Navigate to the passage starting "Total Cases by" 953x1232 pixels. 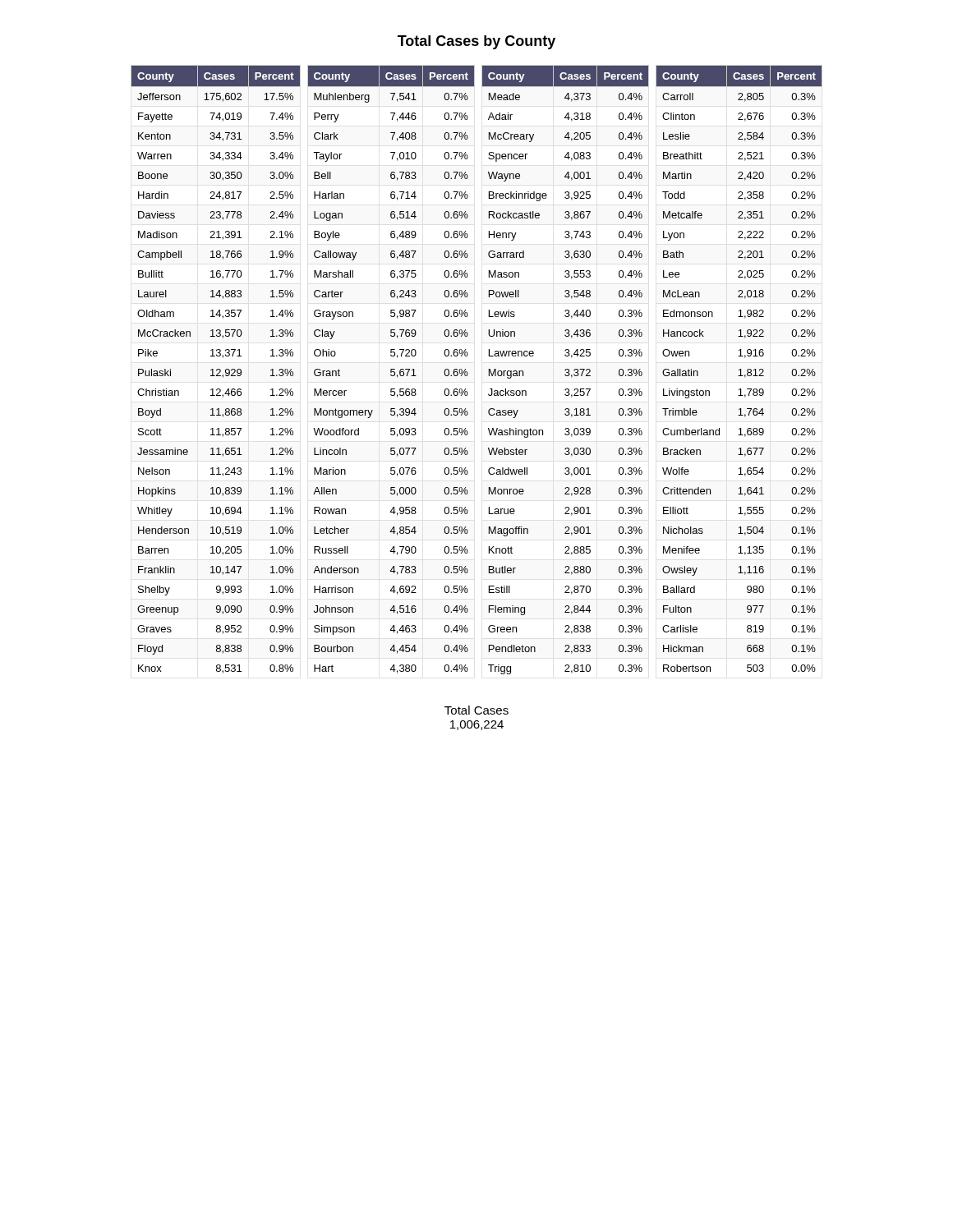click(476, 42)
